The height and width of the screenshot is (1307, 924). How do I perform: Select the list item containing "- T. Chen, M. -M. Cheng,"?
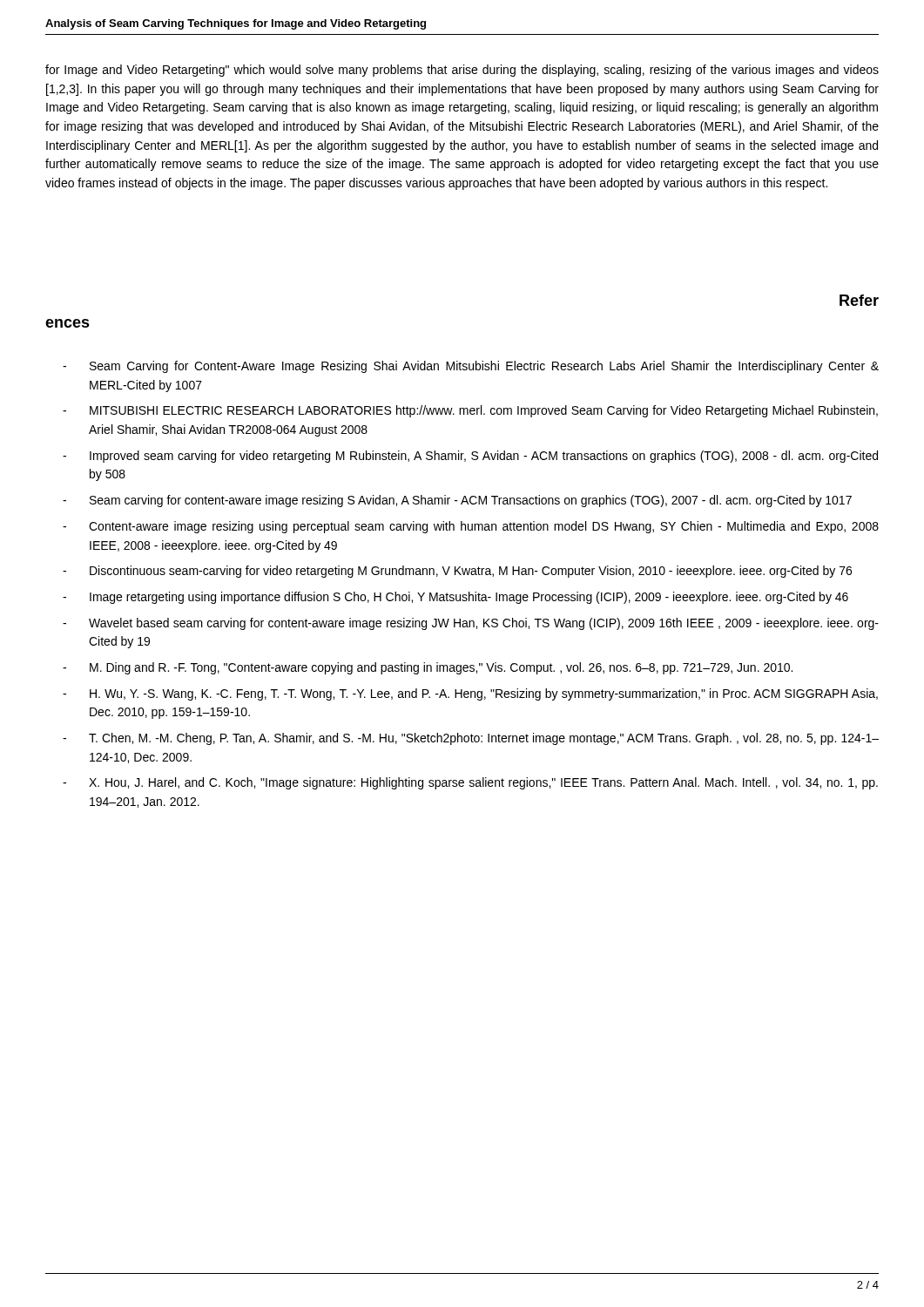462,748
